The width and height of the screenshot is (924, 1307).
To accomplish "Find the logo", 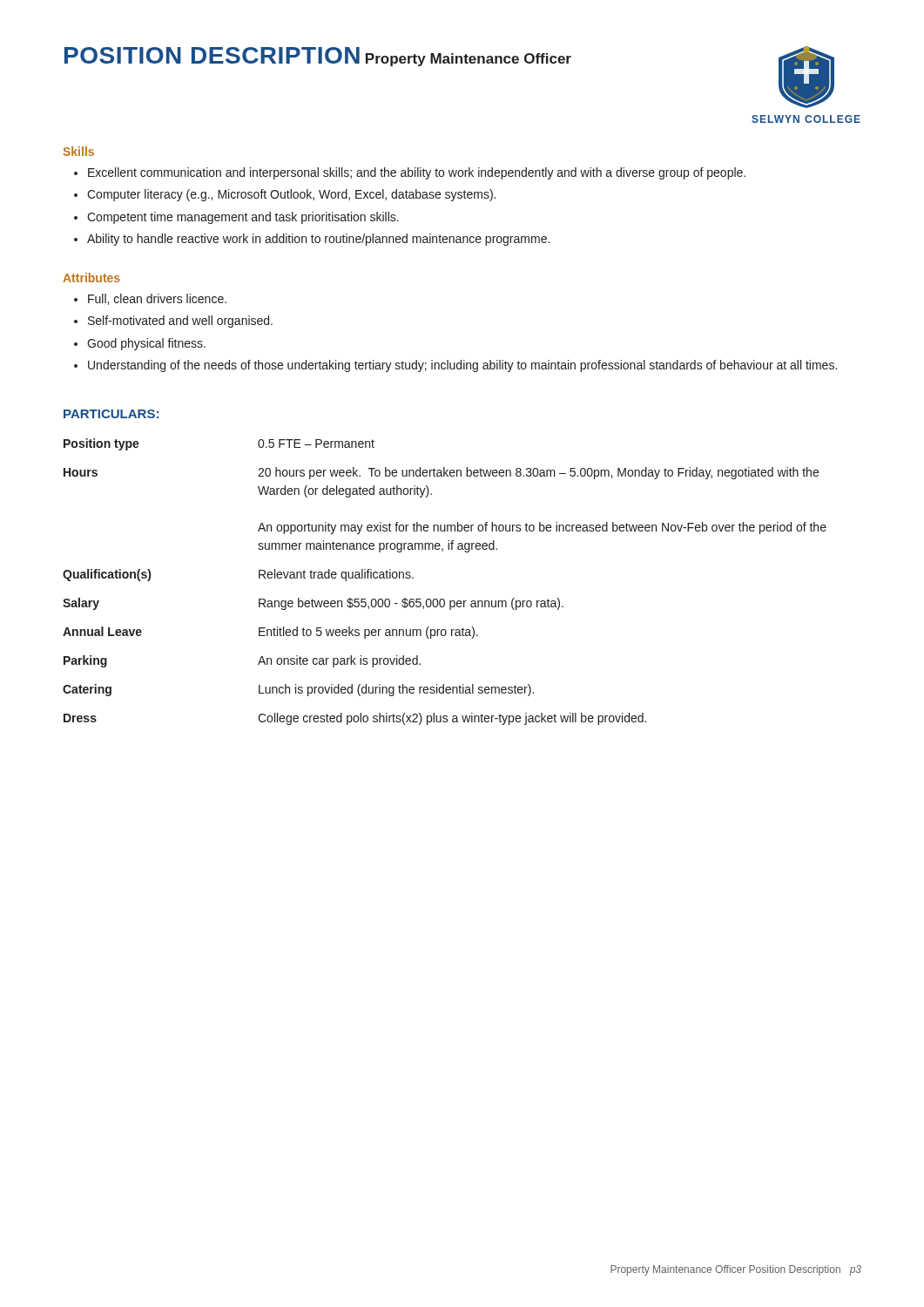I will (806, 84).
